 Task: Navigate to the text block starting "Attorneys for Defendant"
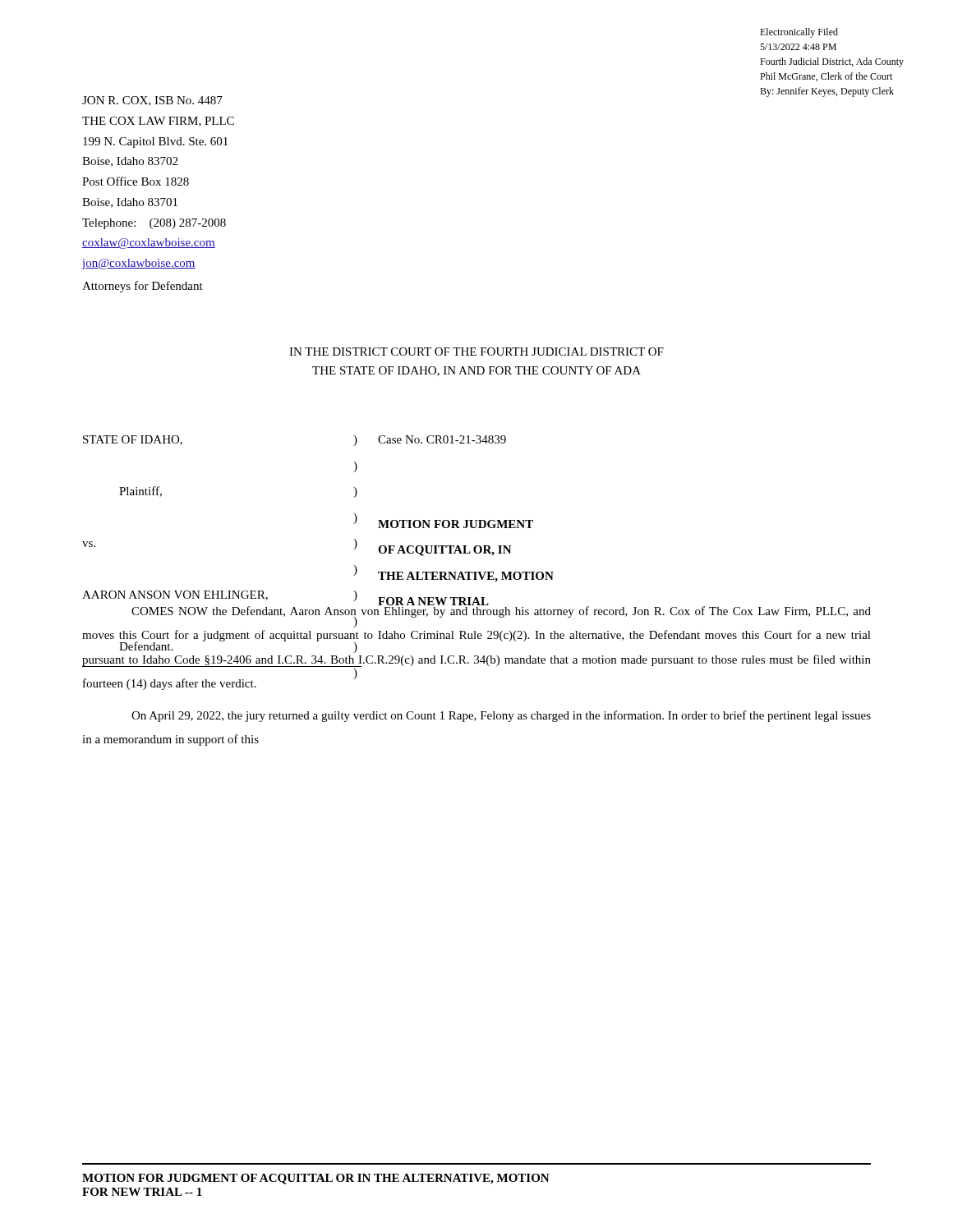tap(142, 286)
